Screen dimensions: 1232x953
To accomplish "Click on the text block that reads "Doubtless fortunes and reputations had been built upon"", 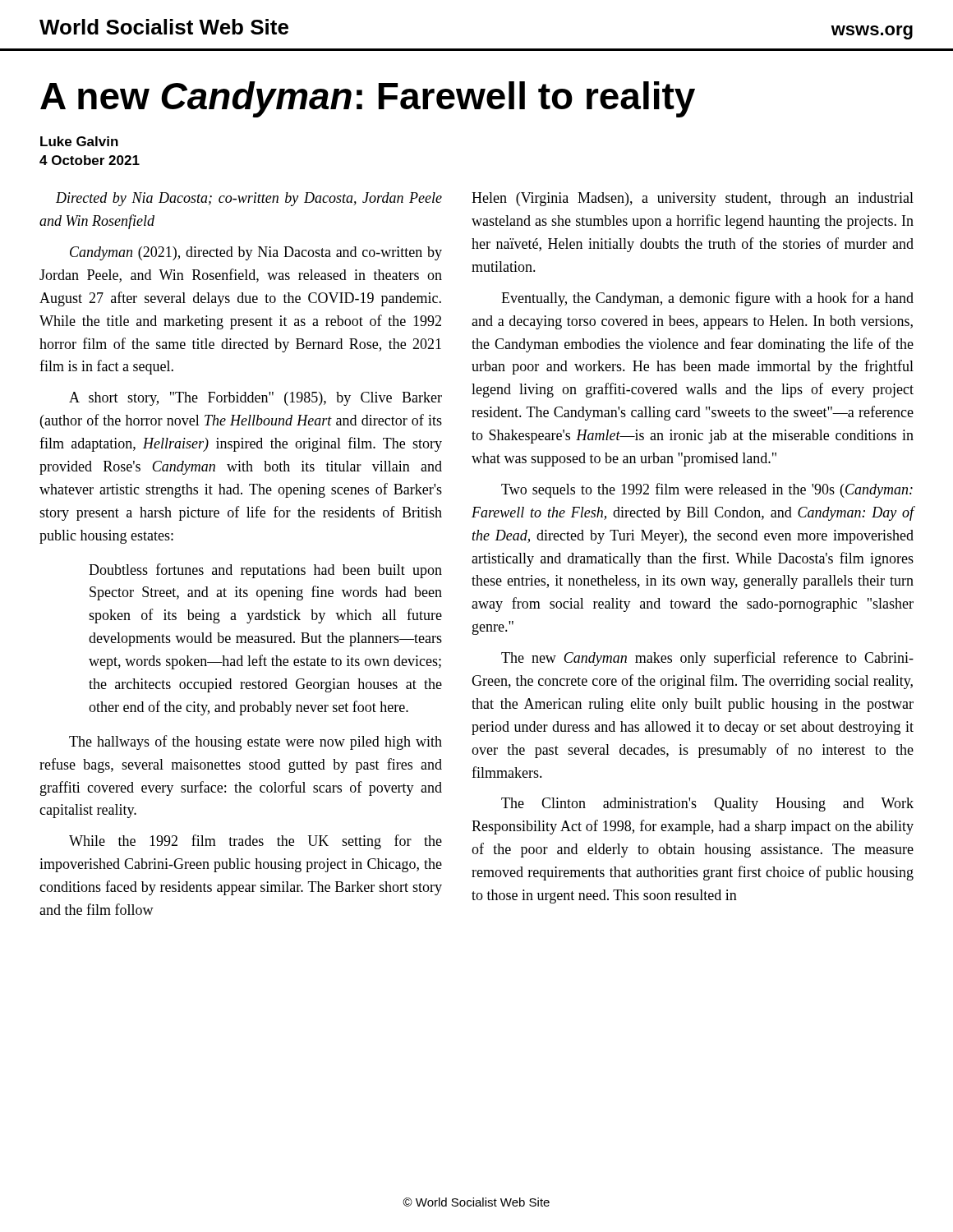I will pyautogui.click(x=265, y=638).
